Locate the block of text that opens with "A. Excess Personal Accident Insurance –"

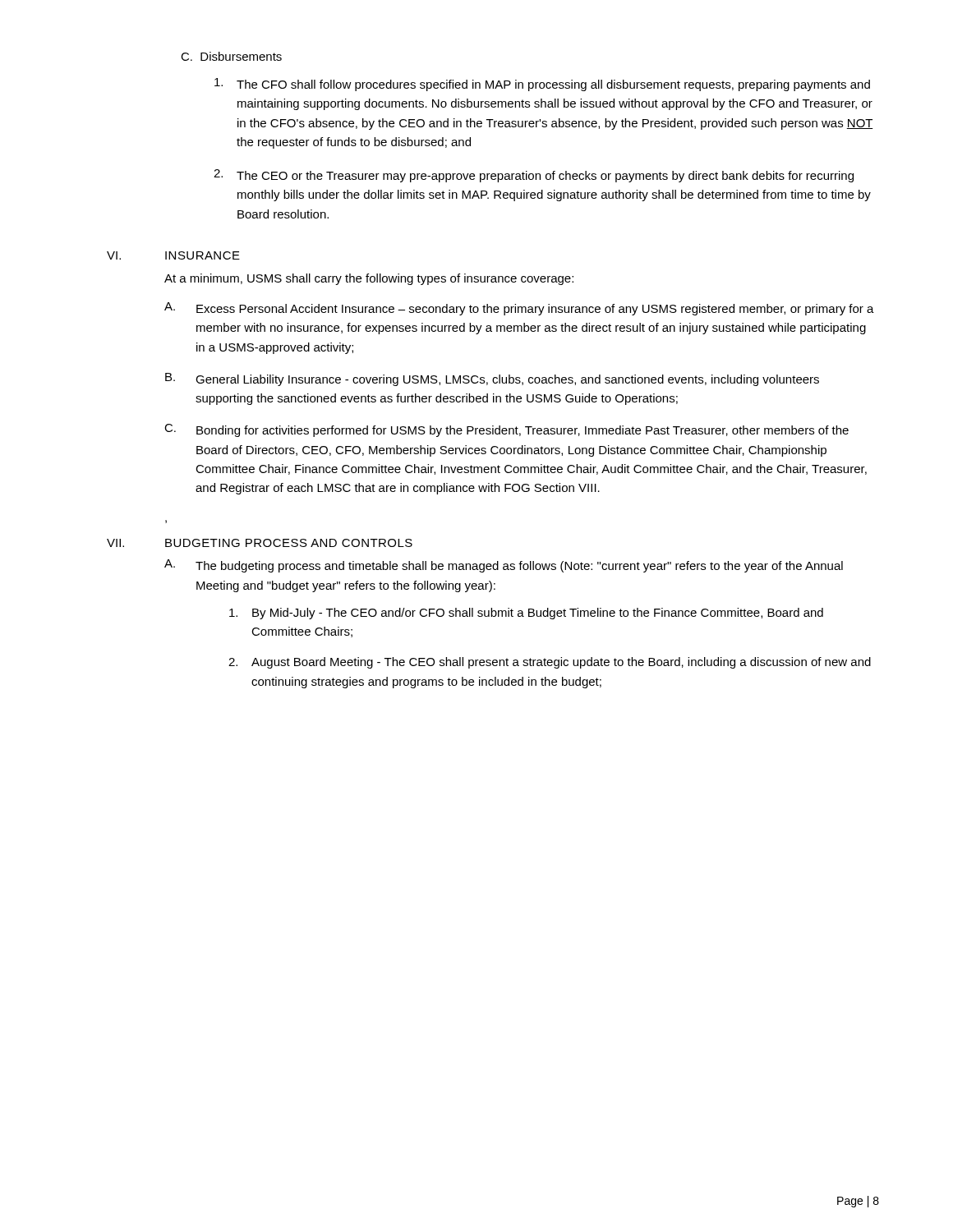pyautogui.click(x=522, y=328)
